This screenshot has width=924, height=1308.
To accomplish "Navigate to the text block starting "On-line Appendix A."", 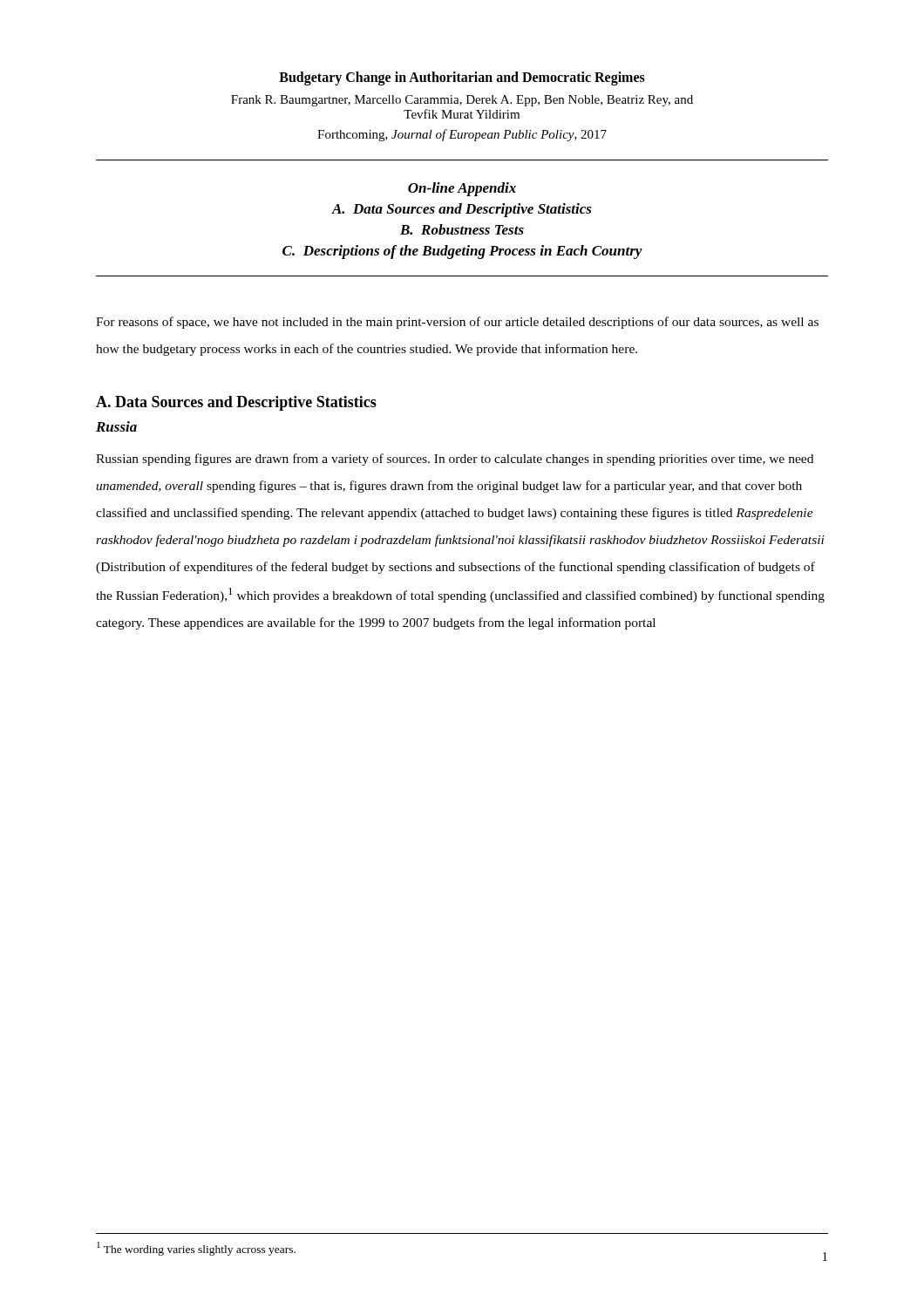I will pyautogui.click(x=462, y=220).
